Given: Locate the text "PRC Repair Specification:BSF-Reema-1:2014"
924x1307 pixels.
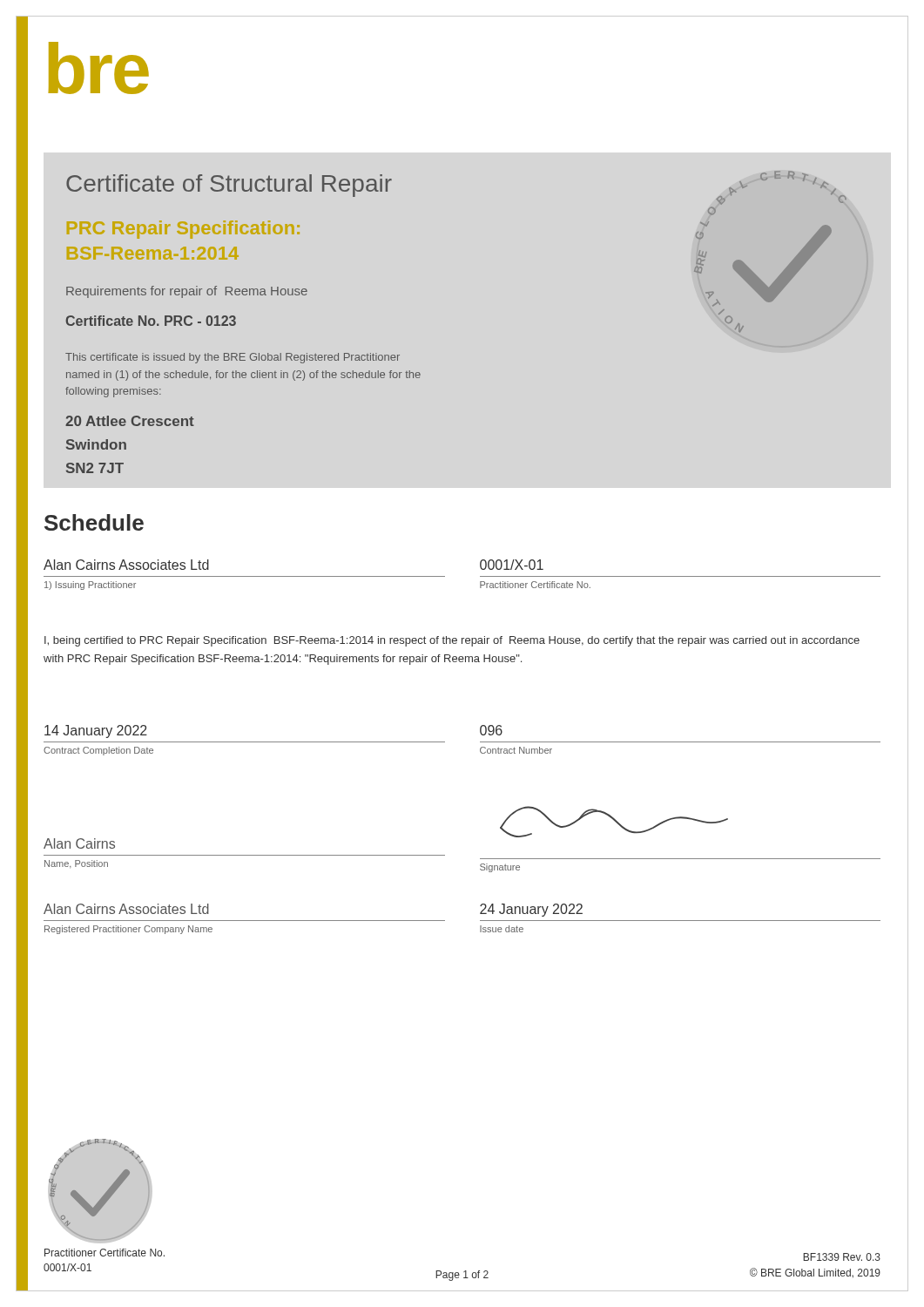Looking at the screenshot, I should pos(184,240).
